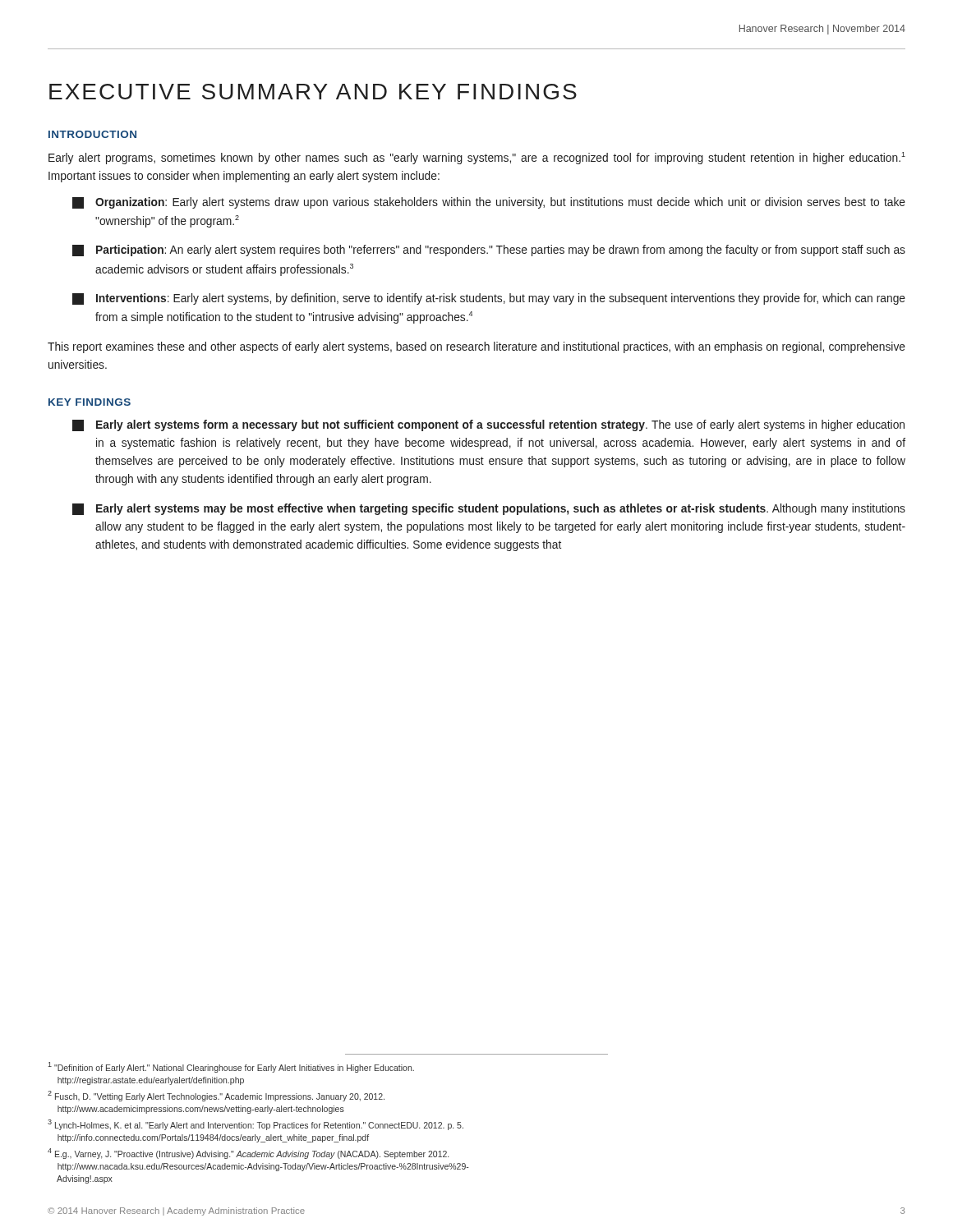Where is the passage that starts "Early alert systems may be"?
The height and width of the screenshot is (1232, 953).
tap(489, 528)
